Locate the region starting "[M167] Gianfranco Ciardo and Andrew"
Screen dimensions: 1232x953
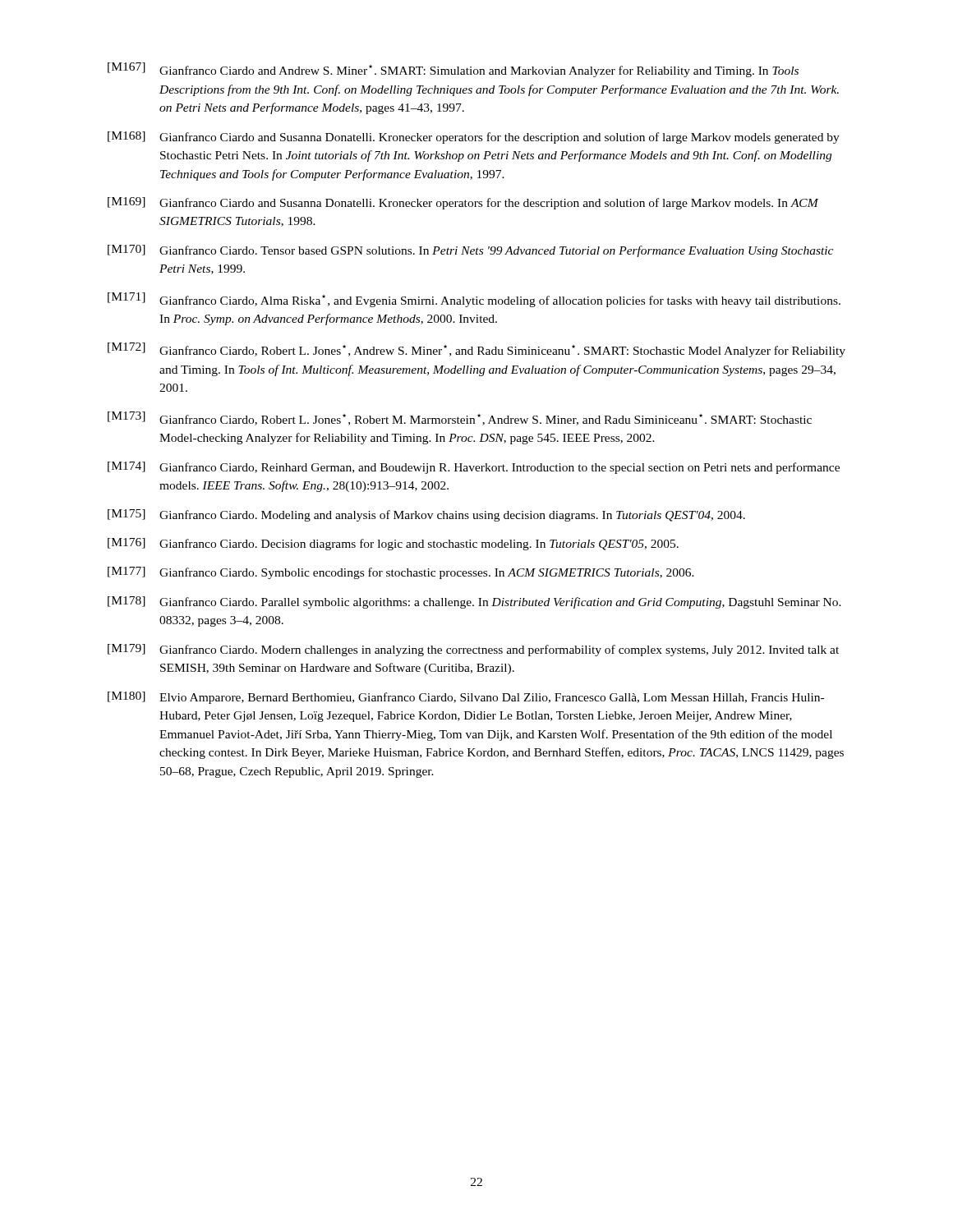tap(476, 88)
